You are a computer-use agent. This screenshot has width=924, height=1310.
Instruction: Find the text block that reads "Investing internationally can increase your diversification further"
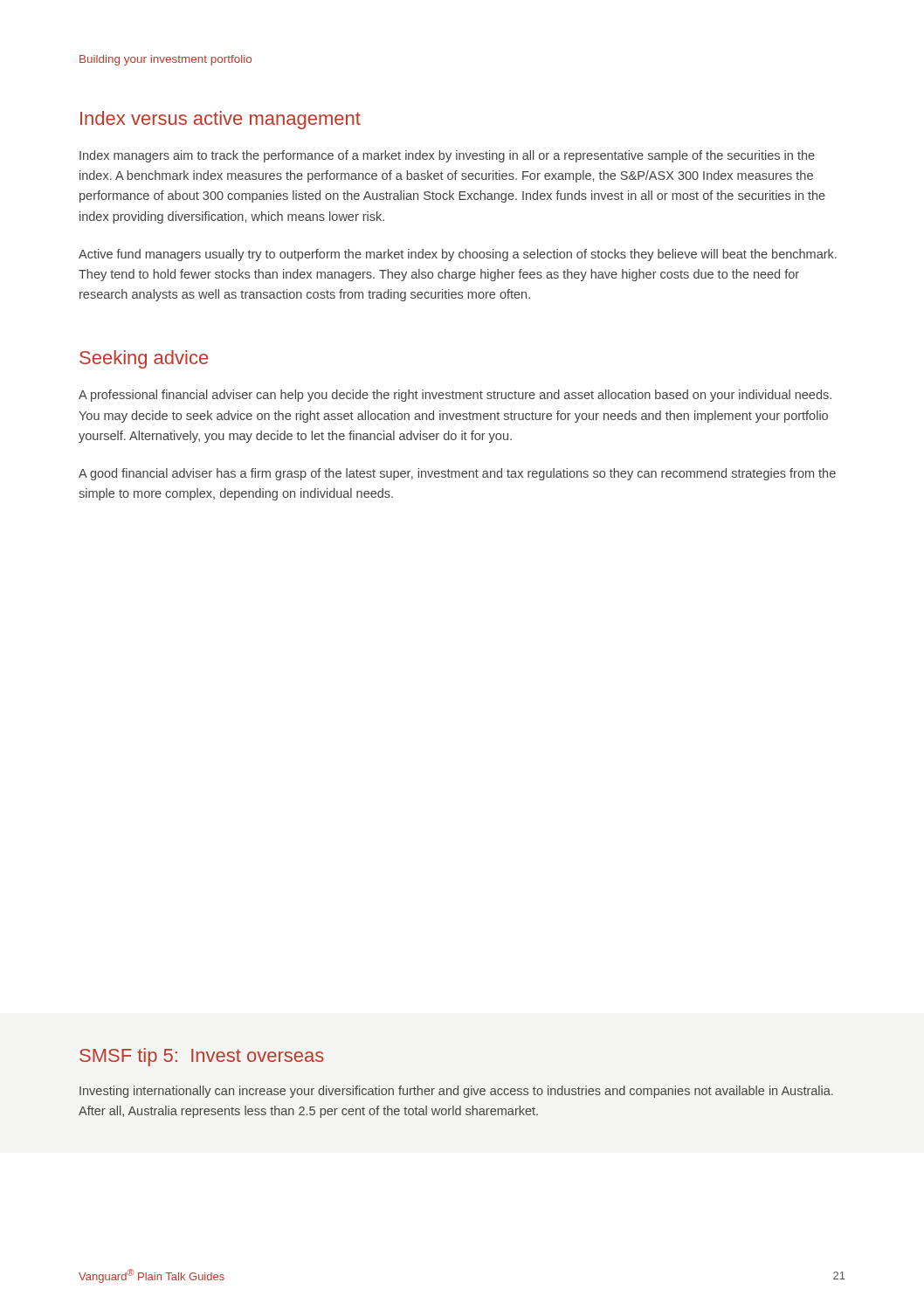[x=456, y=1101]
